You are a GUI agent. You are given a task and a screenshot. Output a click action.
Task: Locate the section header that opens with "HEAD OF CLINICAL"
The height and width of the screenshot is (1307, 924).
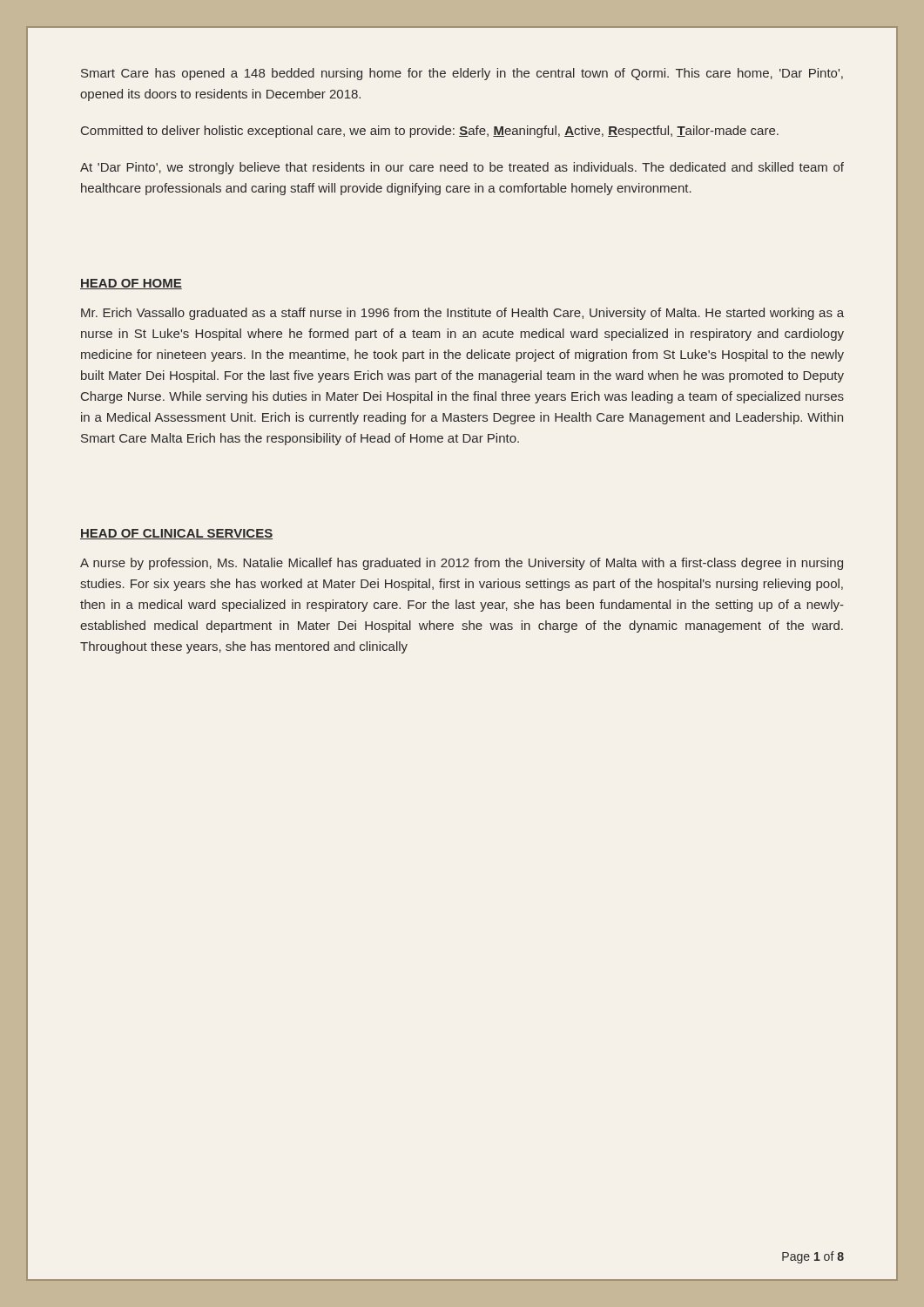[x=176, y=533]
